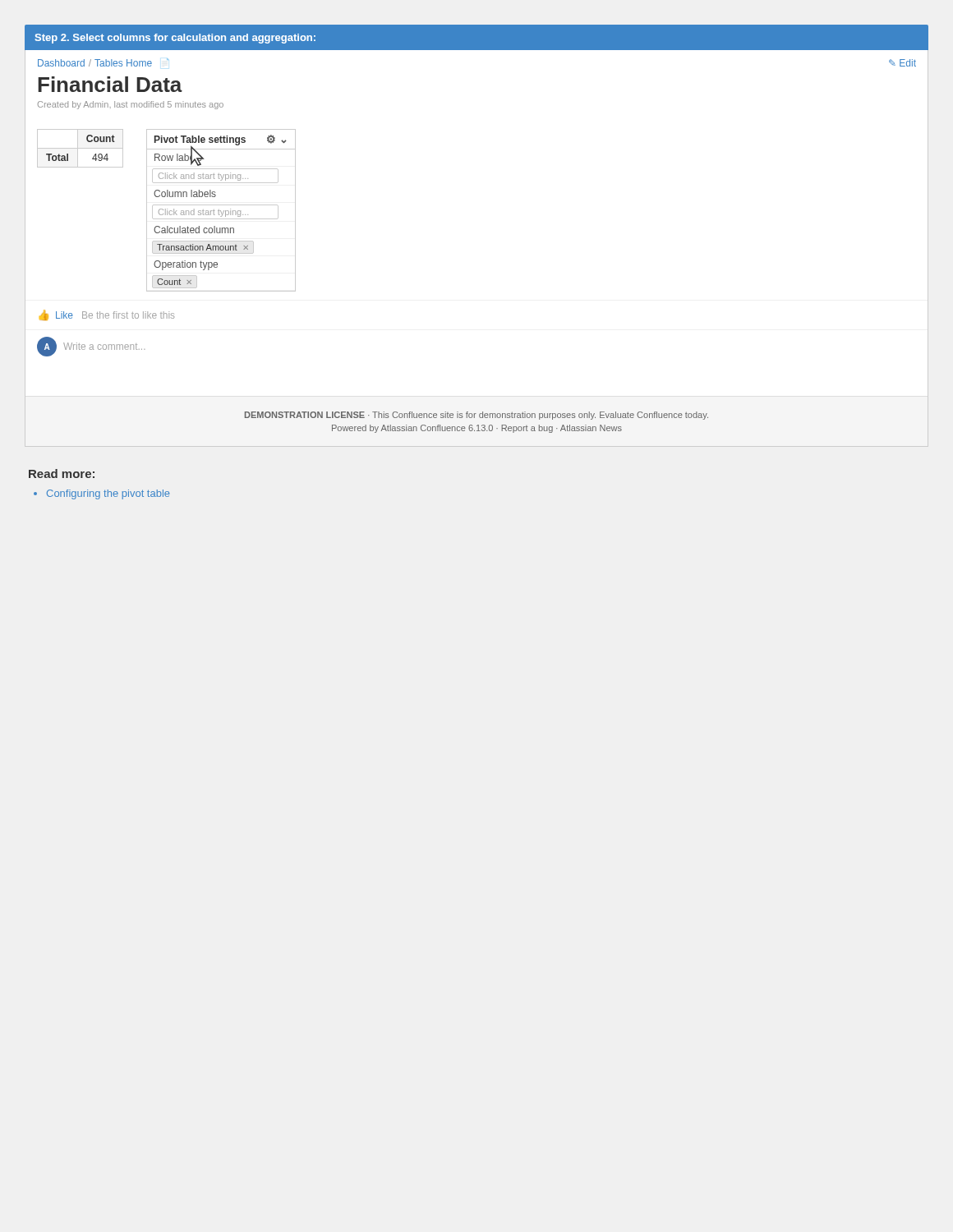Click on the text block that says "DEMONSTRATION LICENSE · This"

(476, 421)
